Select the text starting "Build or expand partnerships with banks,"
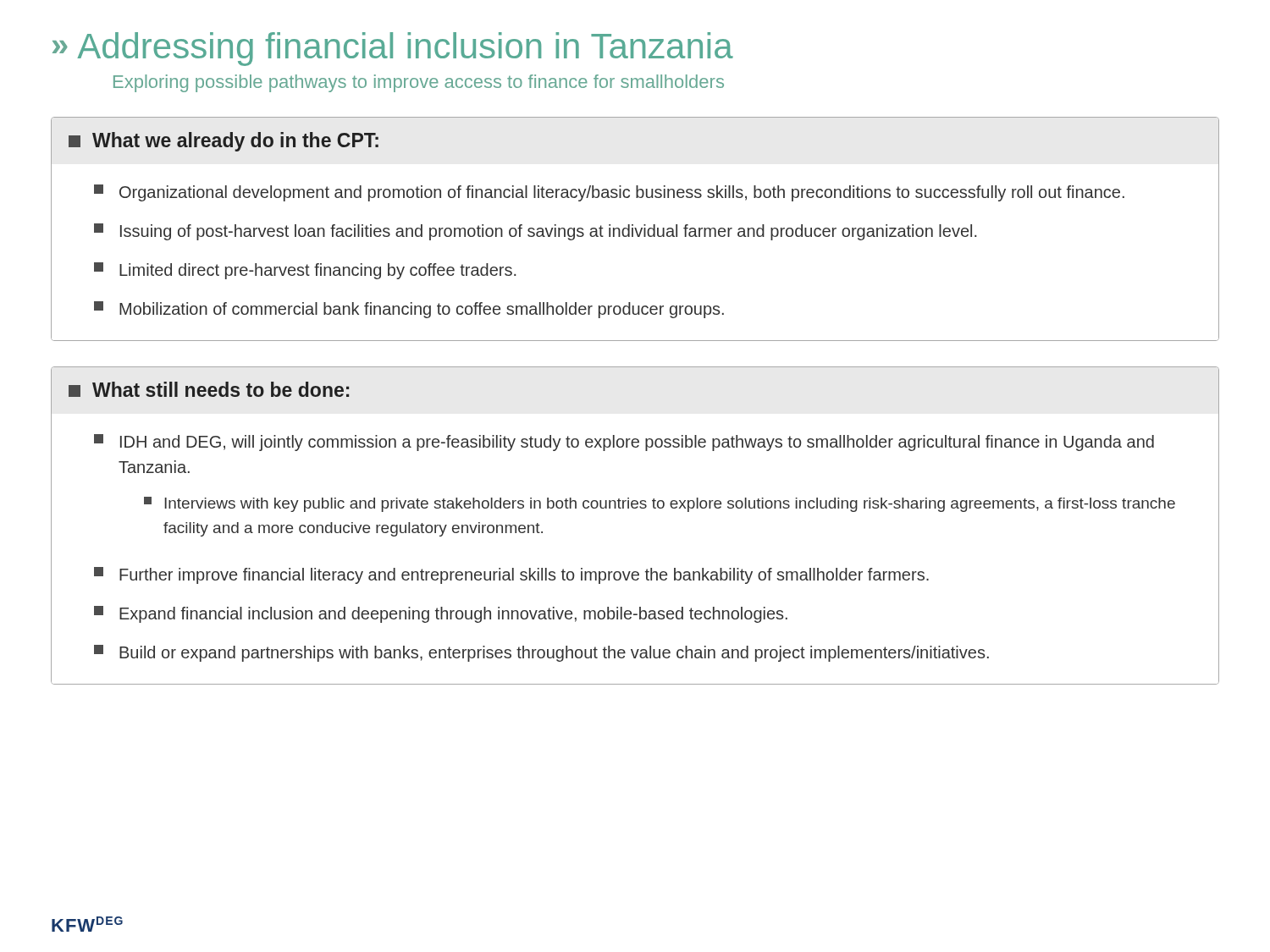Screen dimensions: 952x1270 (644, 653)
